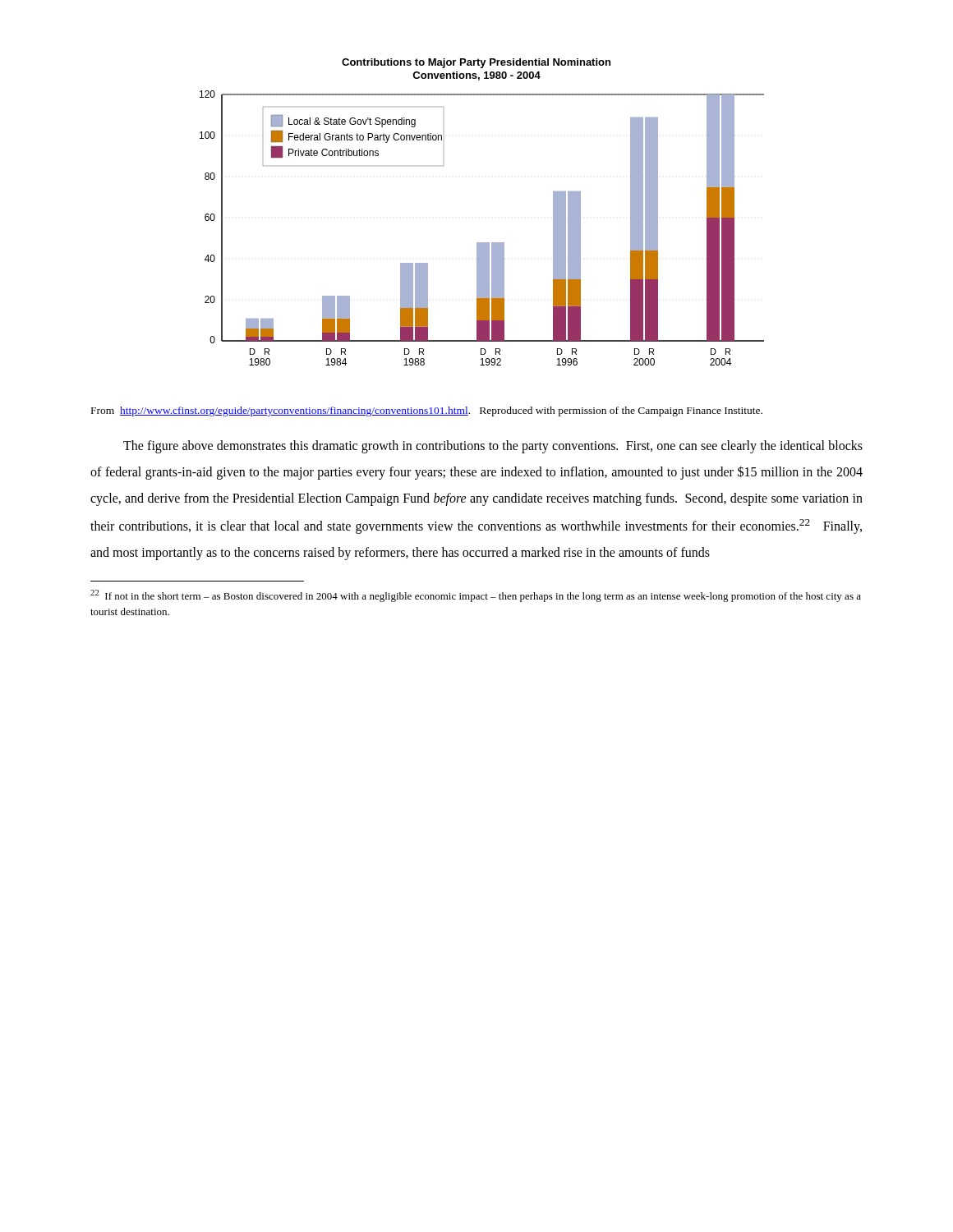
Task: Where is the passage that starts "The figure above demonstrates"?
Action: (476, 499)
